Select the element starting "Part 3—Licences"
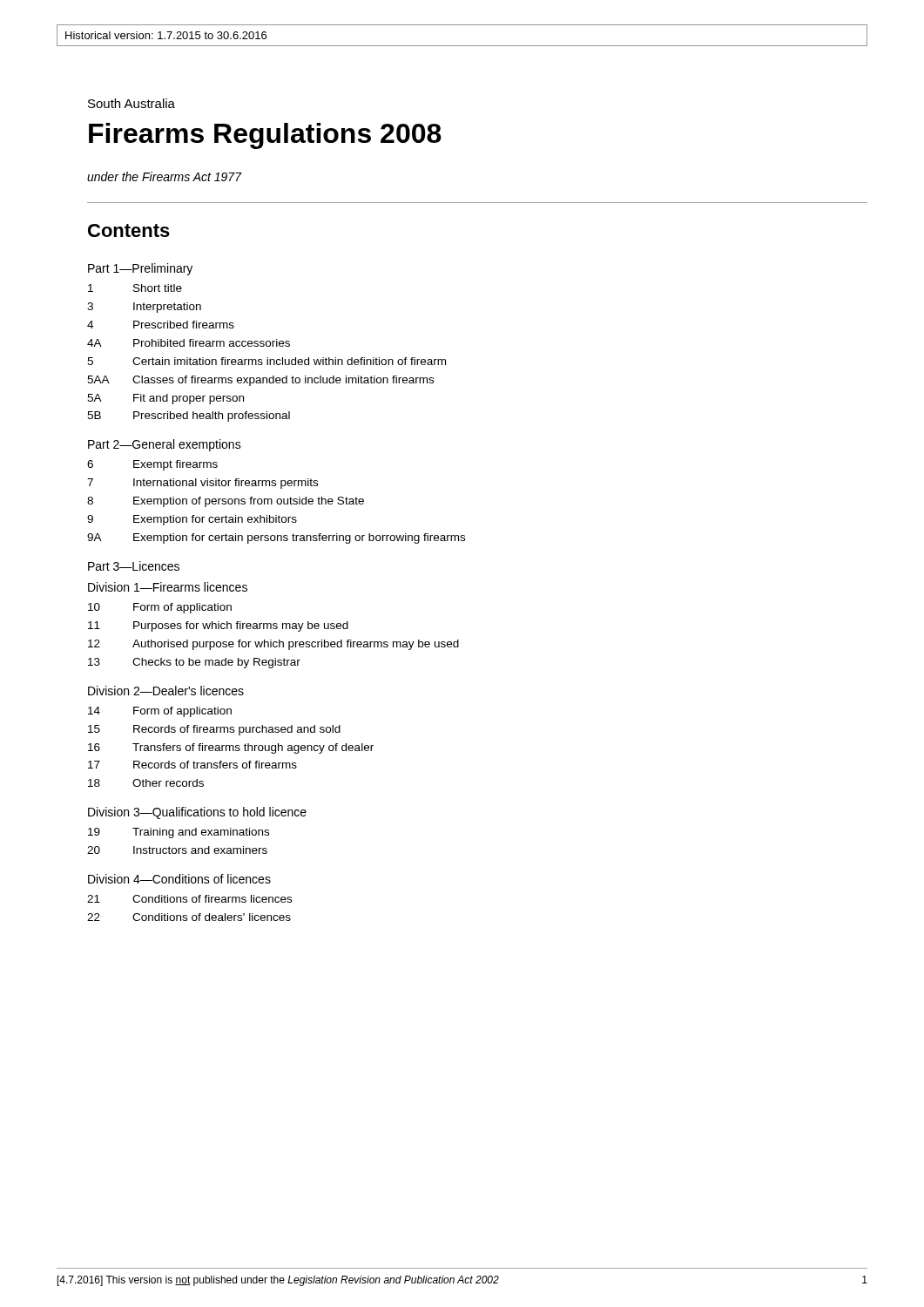Screen dimensions: 1307x924 tap(134, 566)
